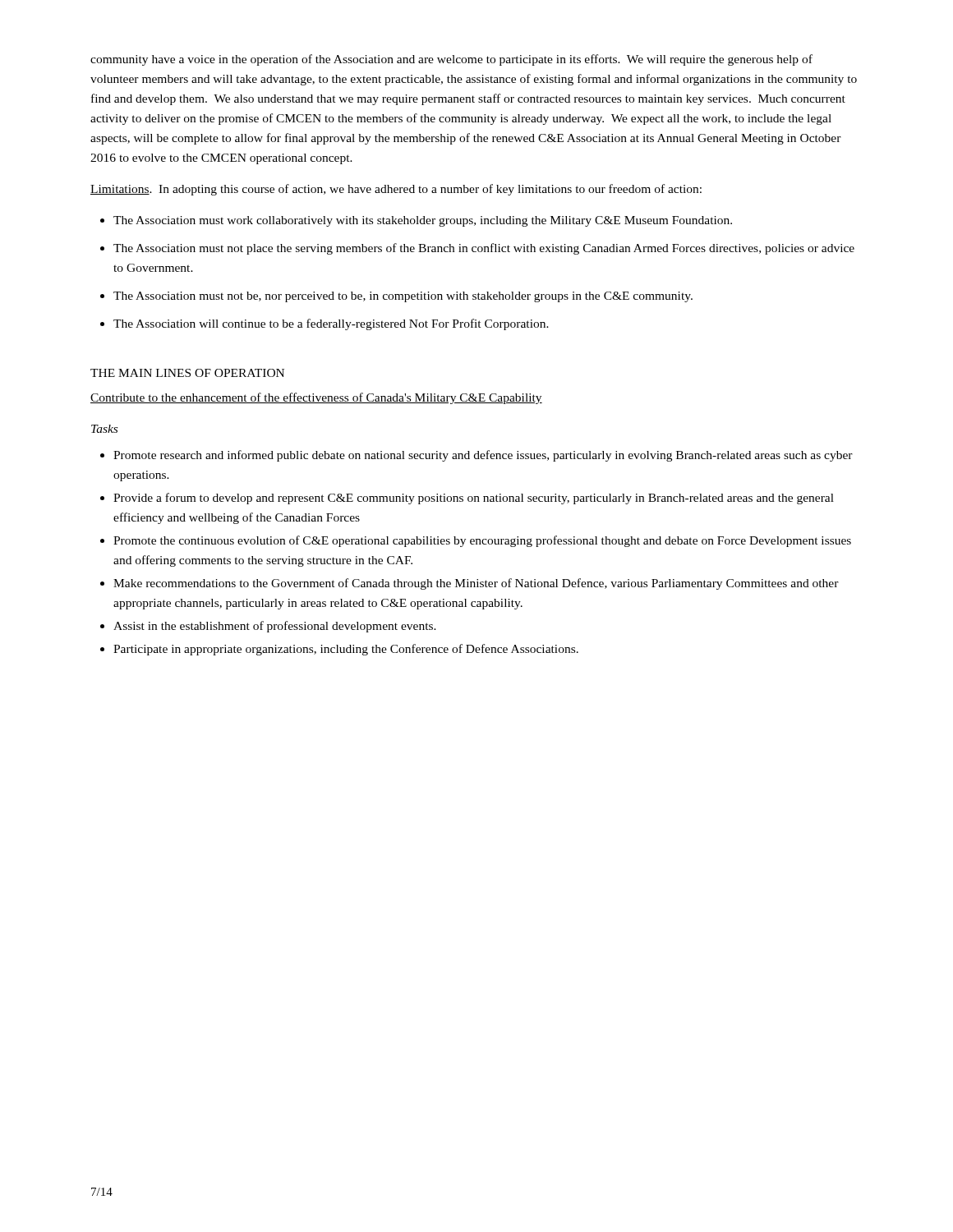Click on the list item that reads "Assist in the establishment of"
The height and width of the screenshot is (1232, 953).
[x=275, y=627]
